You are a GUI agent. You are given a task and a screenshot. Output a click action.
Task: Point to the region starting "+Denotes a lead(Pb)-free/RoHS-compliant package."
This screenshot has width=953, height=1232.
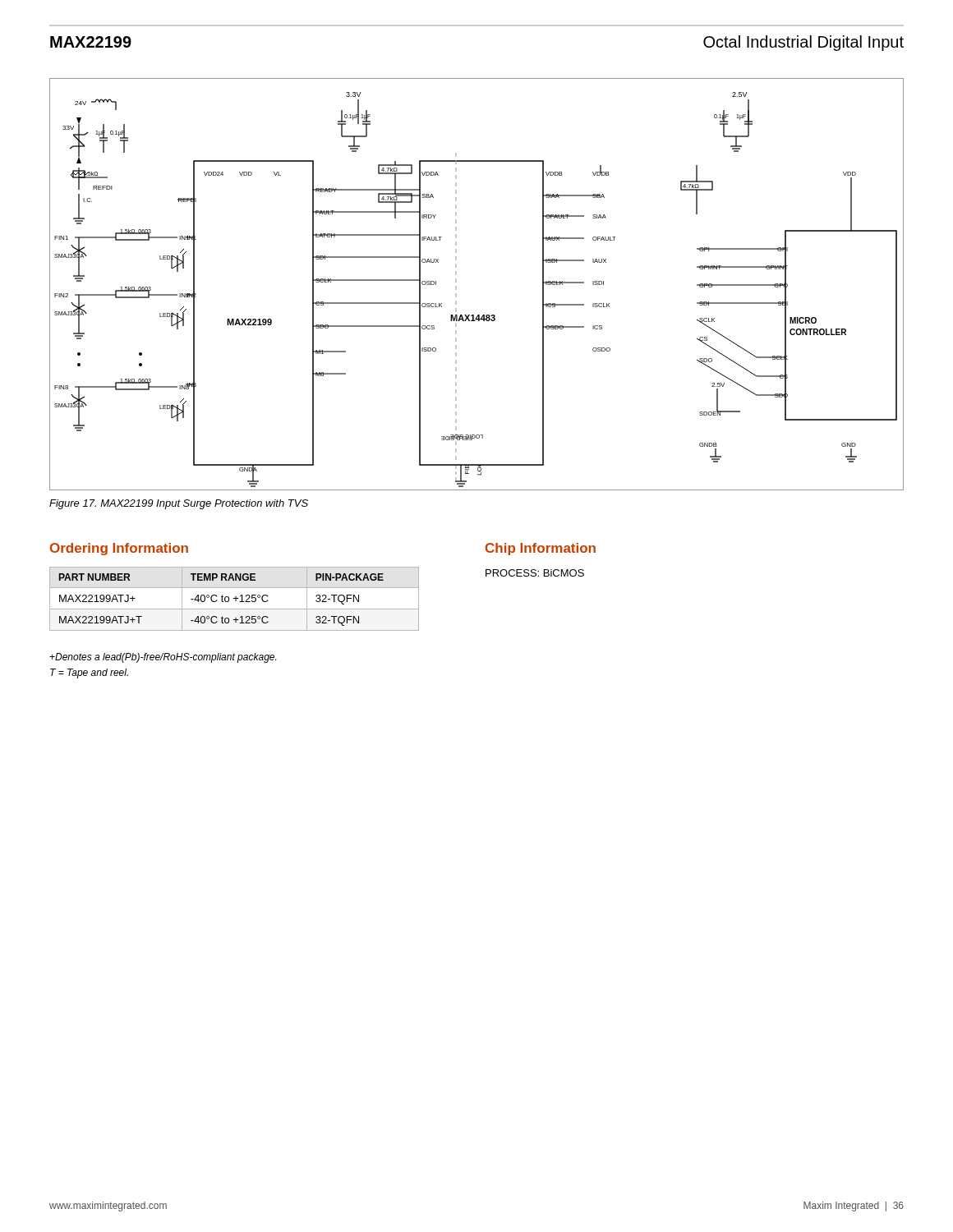click(163, 657)
